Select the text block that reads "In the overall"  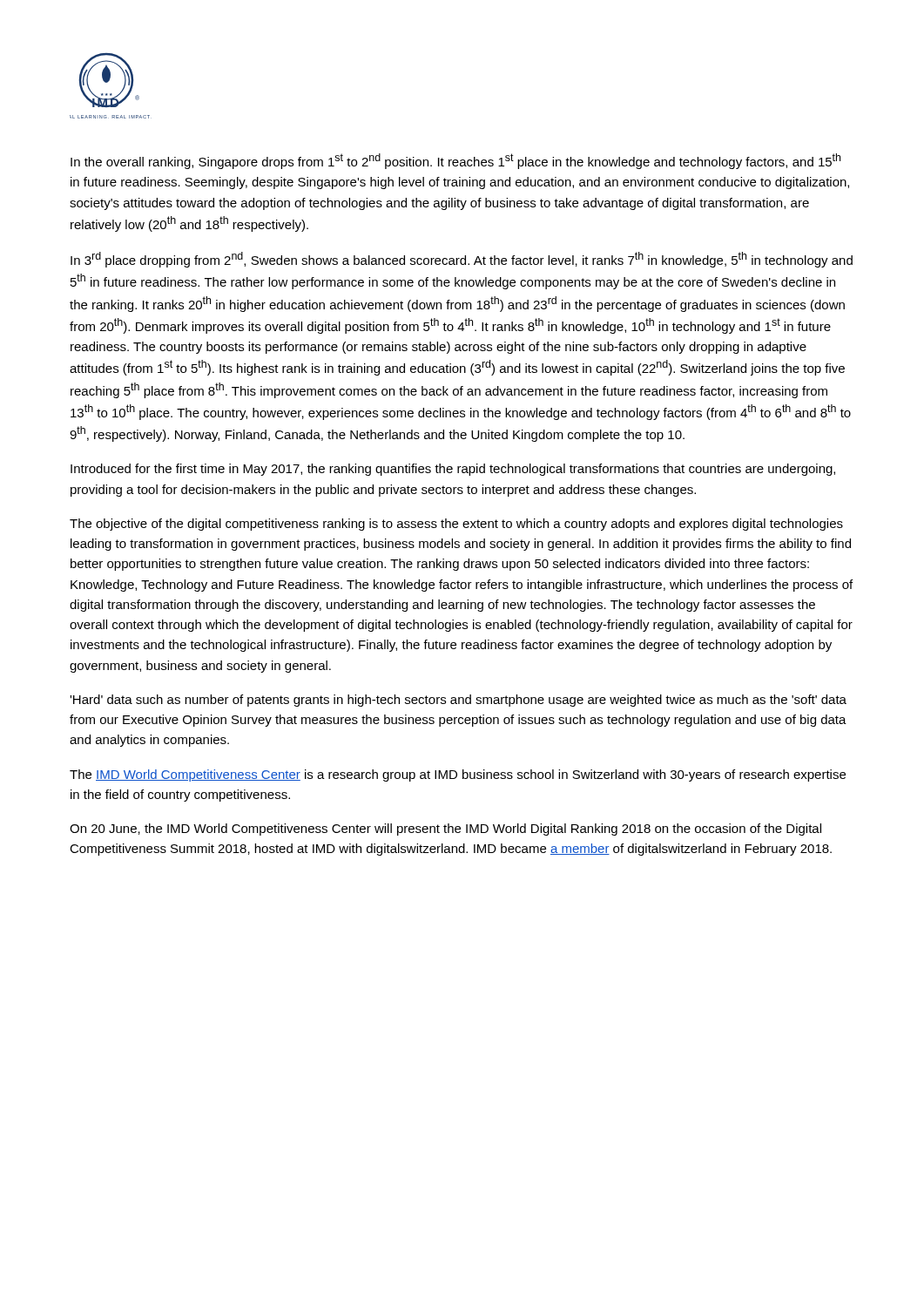[x=460, y=192]
